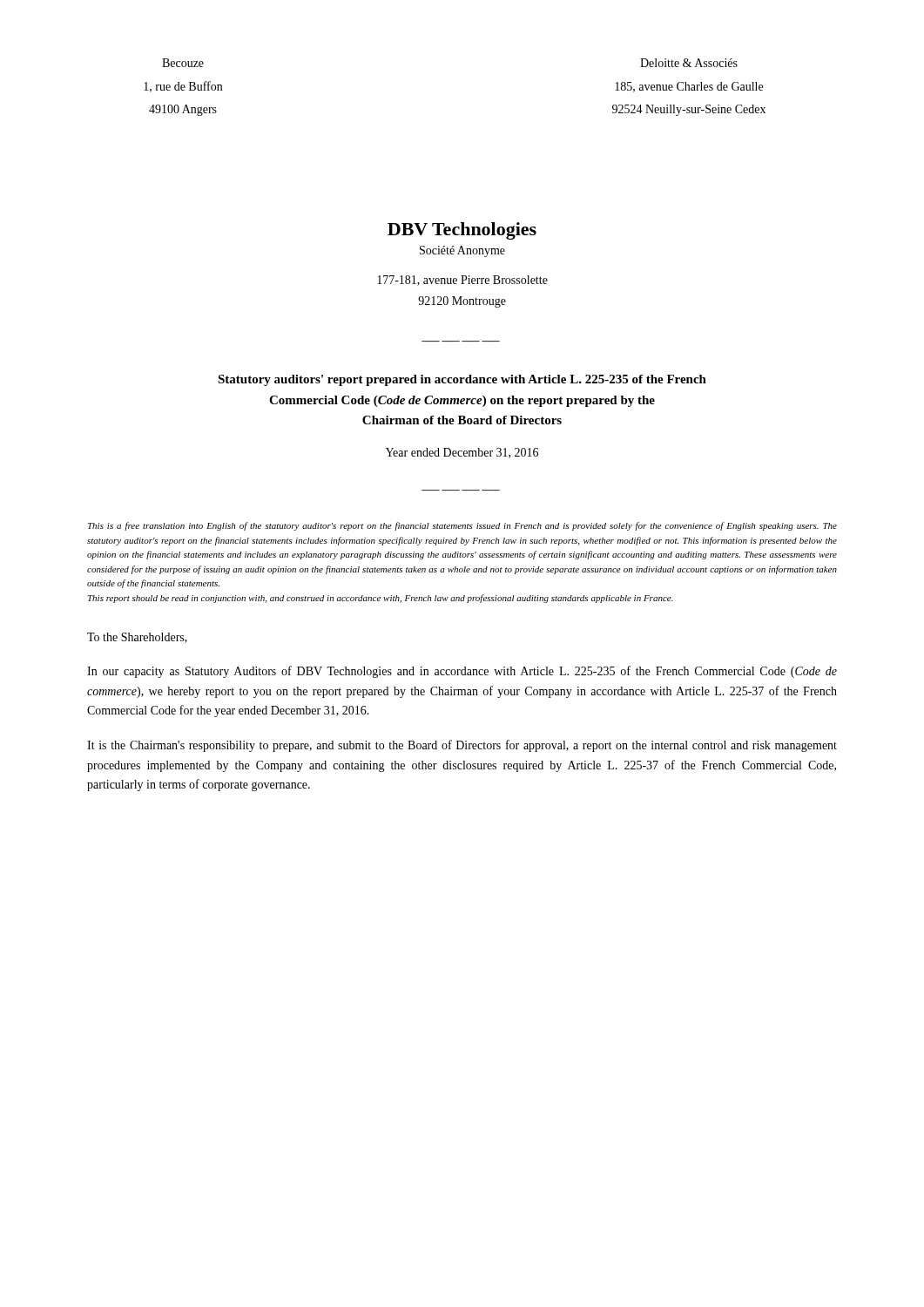This screenshot has height=1307, width=924.
Task: Locate the text that says "Year ended December 31, 2016"
Action: [462, 453]
